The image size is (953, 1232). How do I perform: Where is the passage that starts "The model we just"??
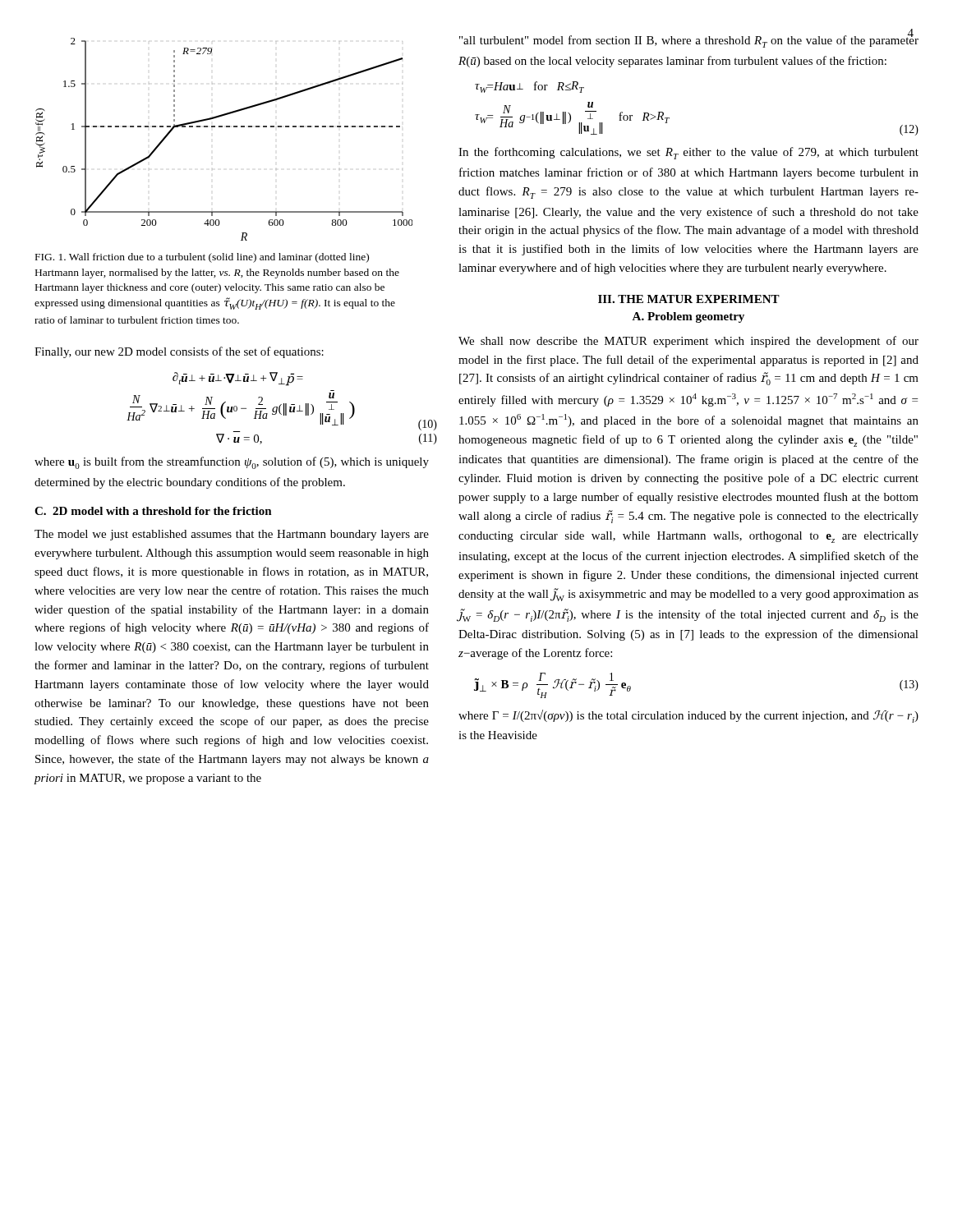232,656
